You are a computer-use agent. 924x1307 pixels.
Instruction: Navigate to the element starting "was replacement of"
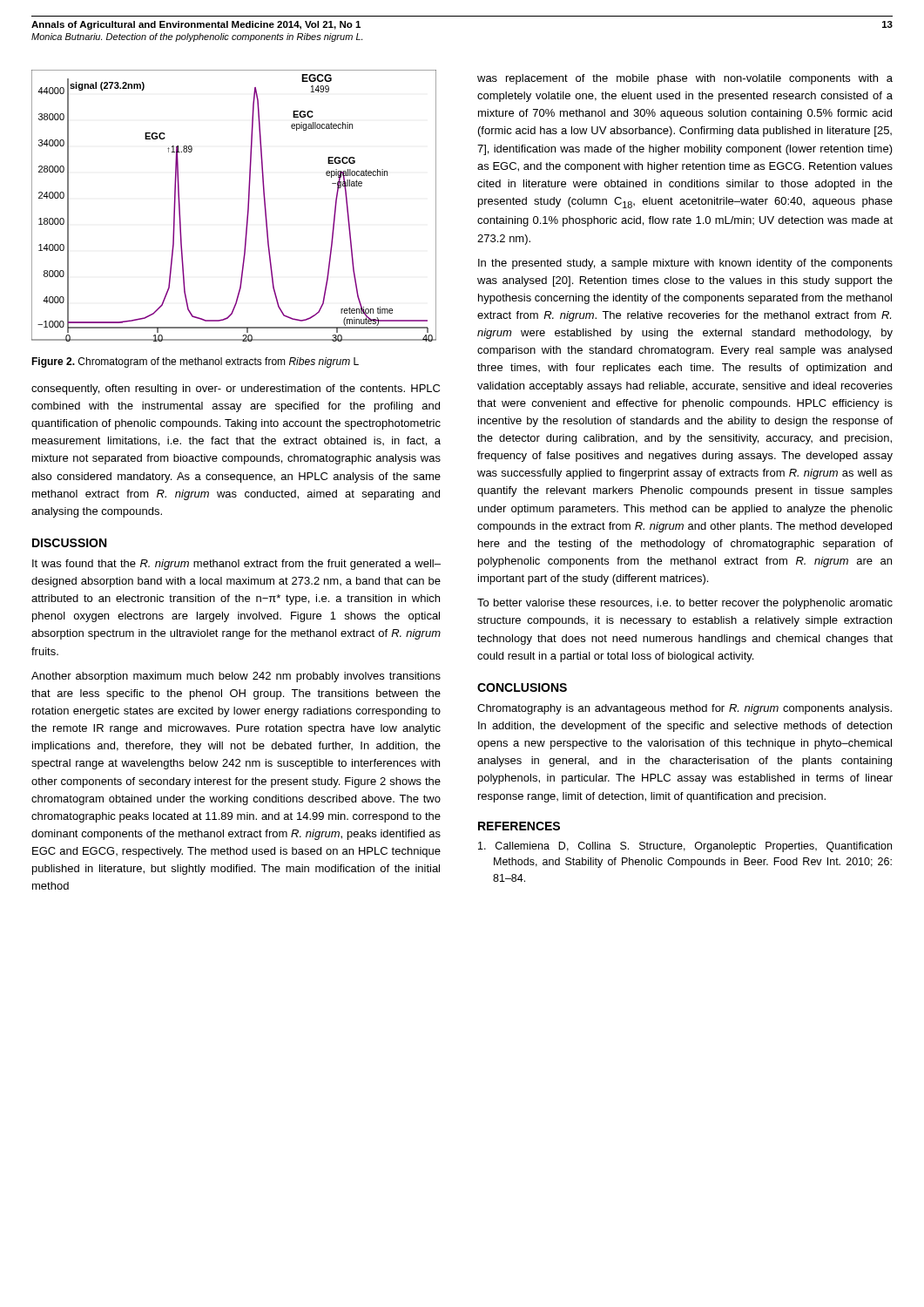pyautogui.click(x=685, y=367)
